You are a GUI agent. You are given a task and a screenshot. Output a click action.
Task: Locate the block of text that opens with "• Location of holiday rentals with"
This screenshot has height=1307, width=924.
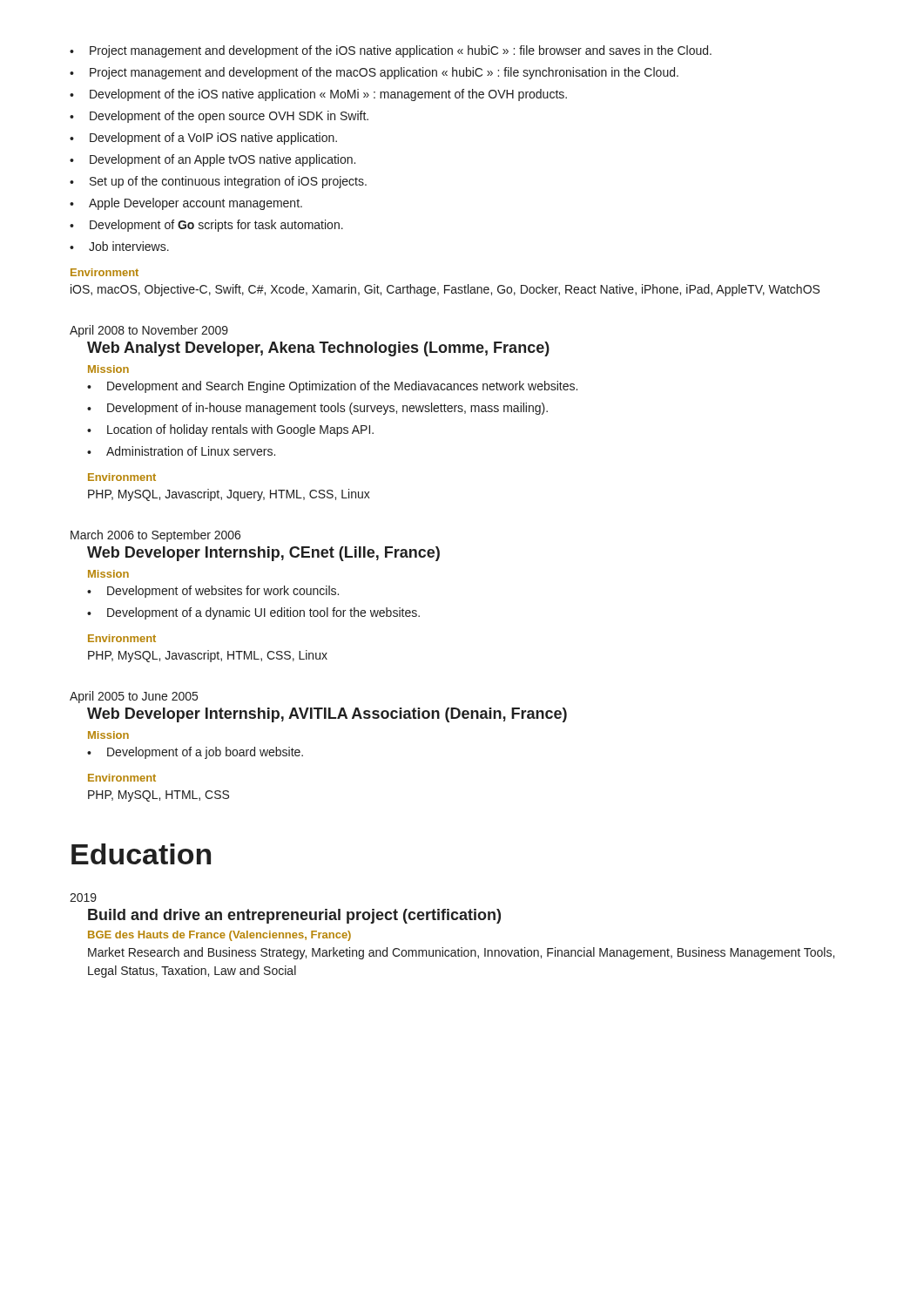(230, 430)
